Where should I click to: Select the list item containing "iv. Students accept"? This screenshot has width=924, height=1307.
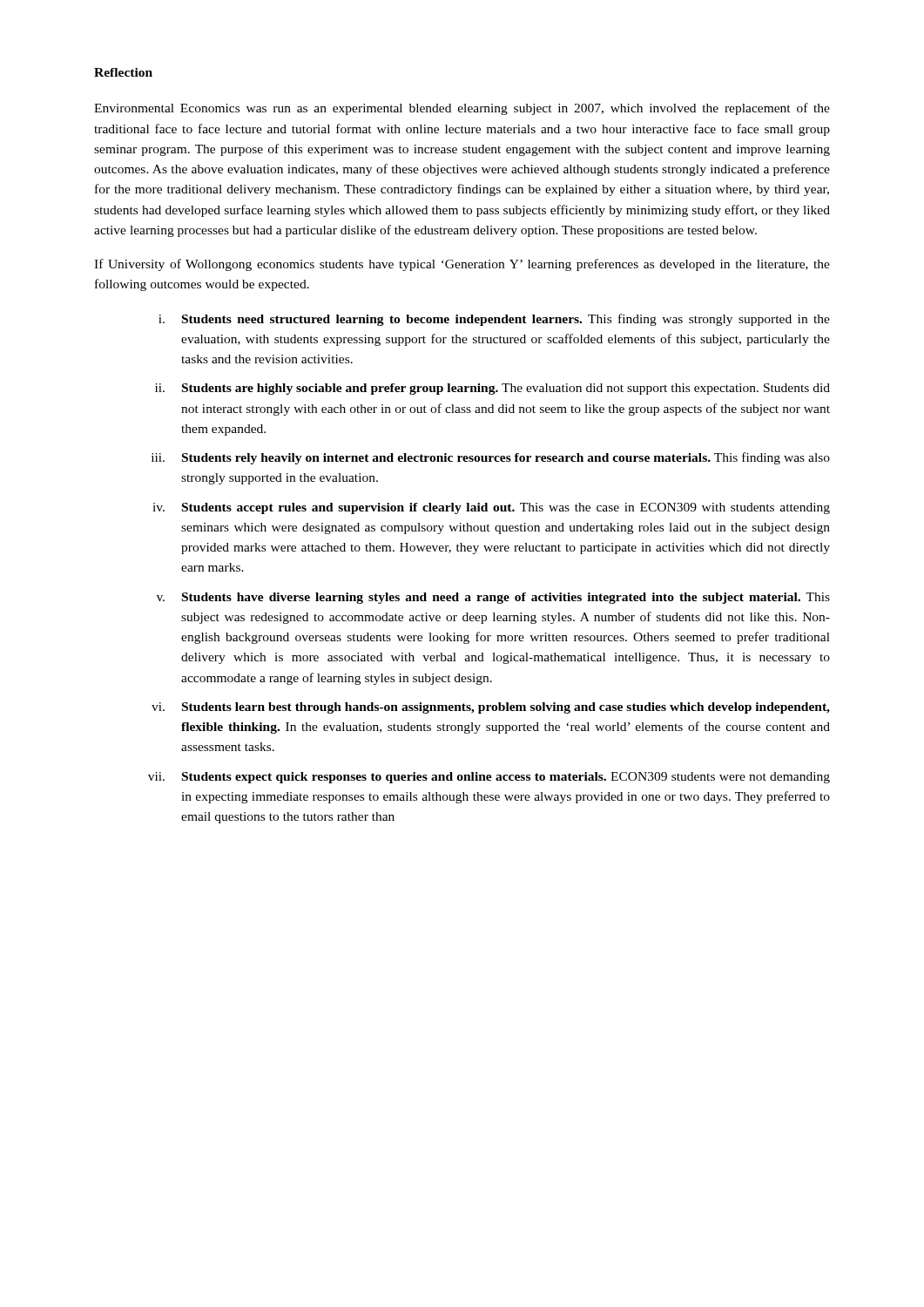point(475,537)
